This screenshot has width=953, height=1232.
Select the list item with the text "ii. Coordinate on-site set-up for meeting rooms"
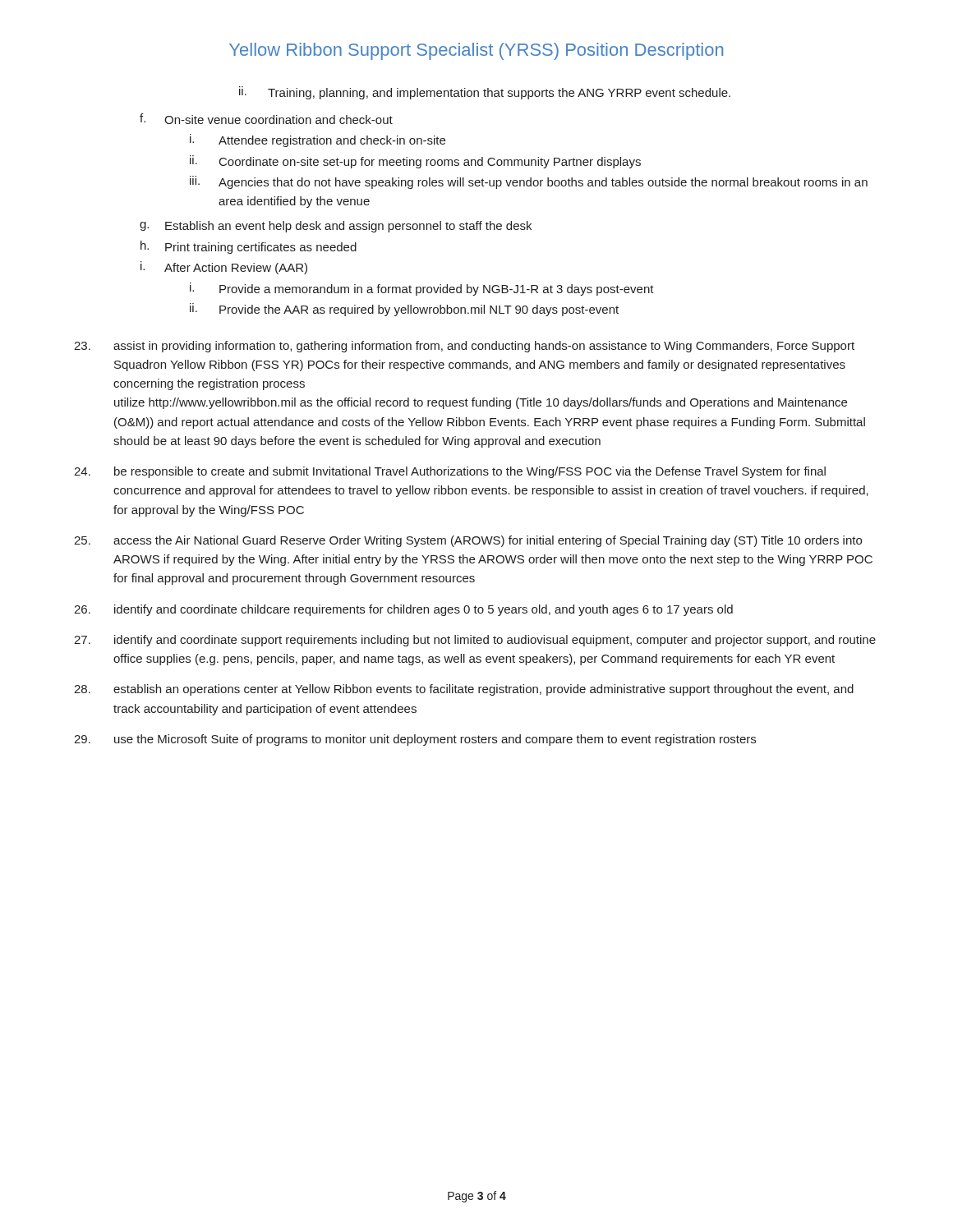(x=534, y=162)
